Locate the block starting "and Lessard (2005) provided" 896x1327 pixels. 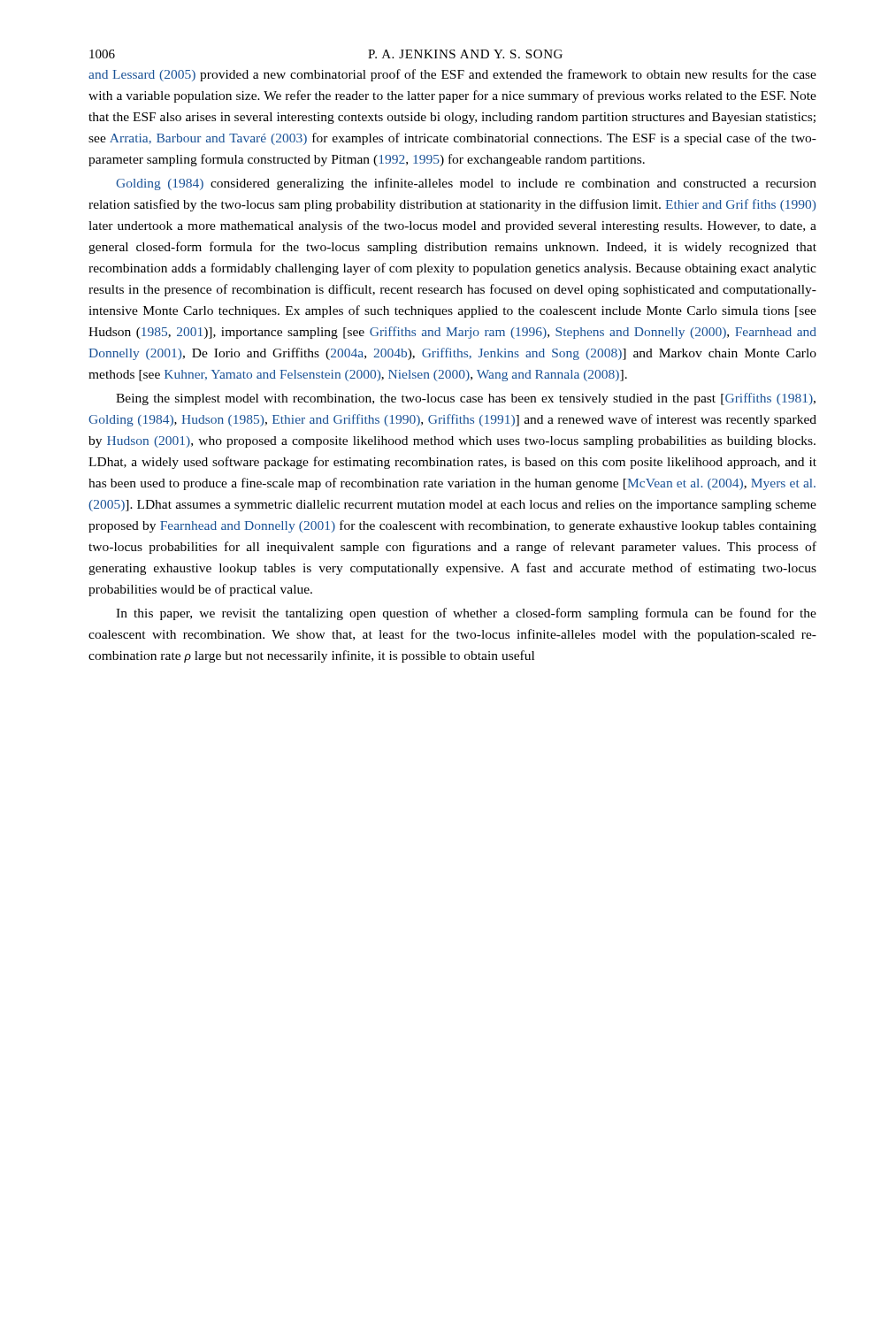452,117
